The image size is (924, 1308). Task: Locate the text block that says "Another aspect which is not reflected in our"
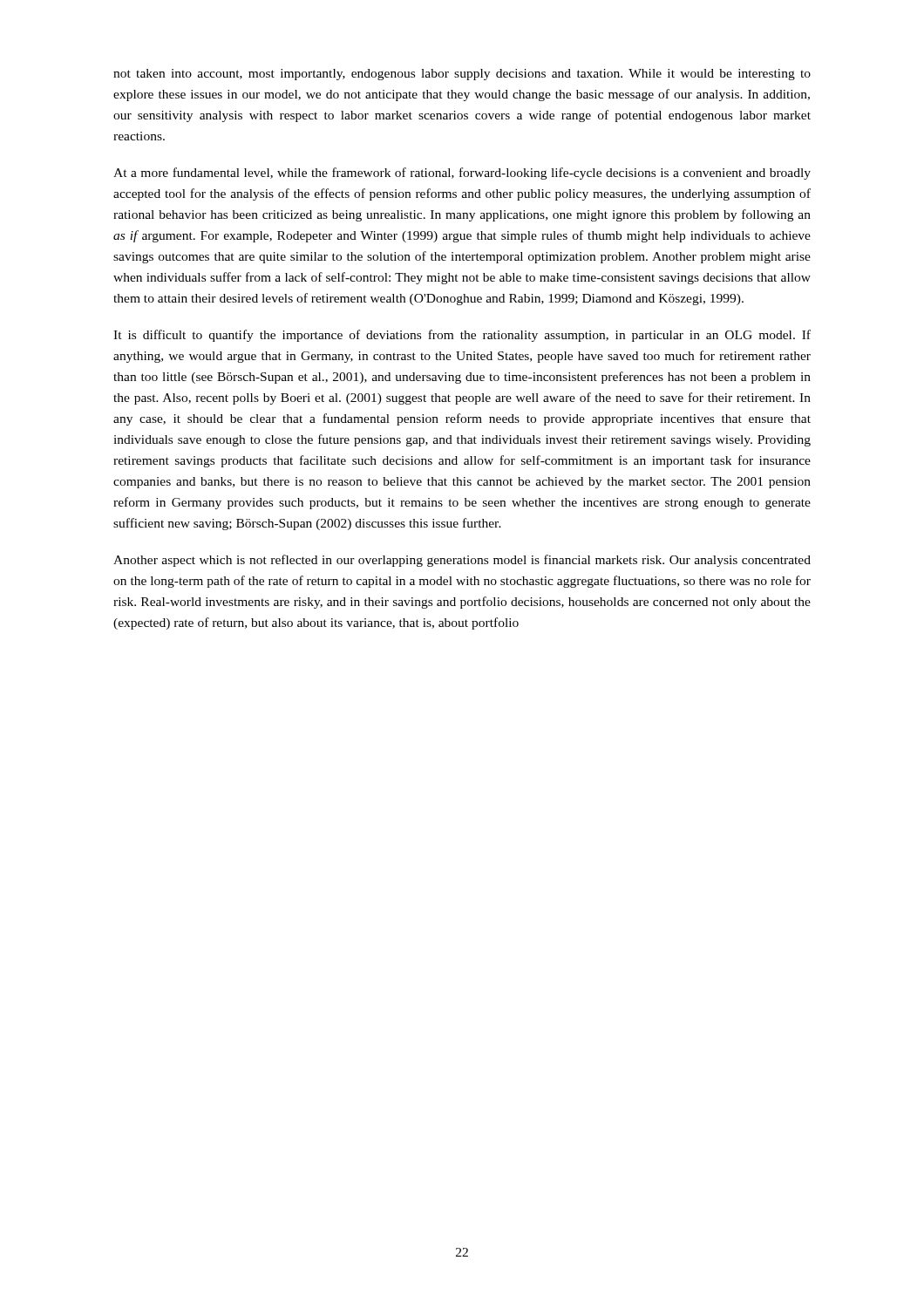[462, 591]
